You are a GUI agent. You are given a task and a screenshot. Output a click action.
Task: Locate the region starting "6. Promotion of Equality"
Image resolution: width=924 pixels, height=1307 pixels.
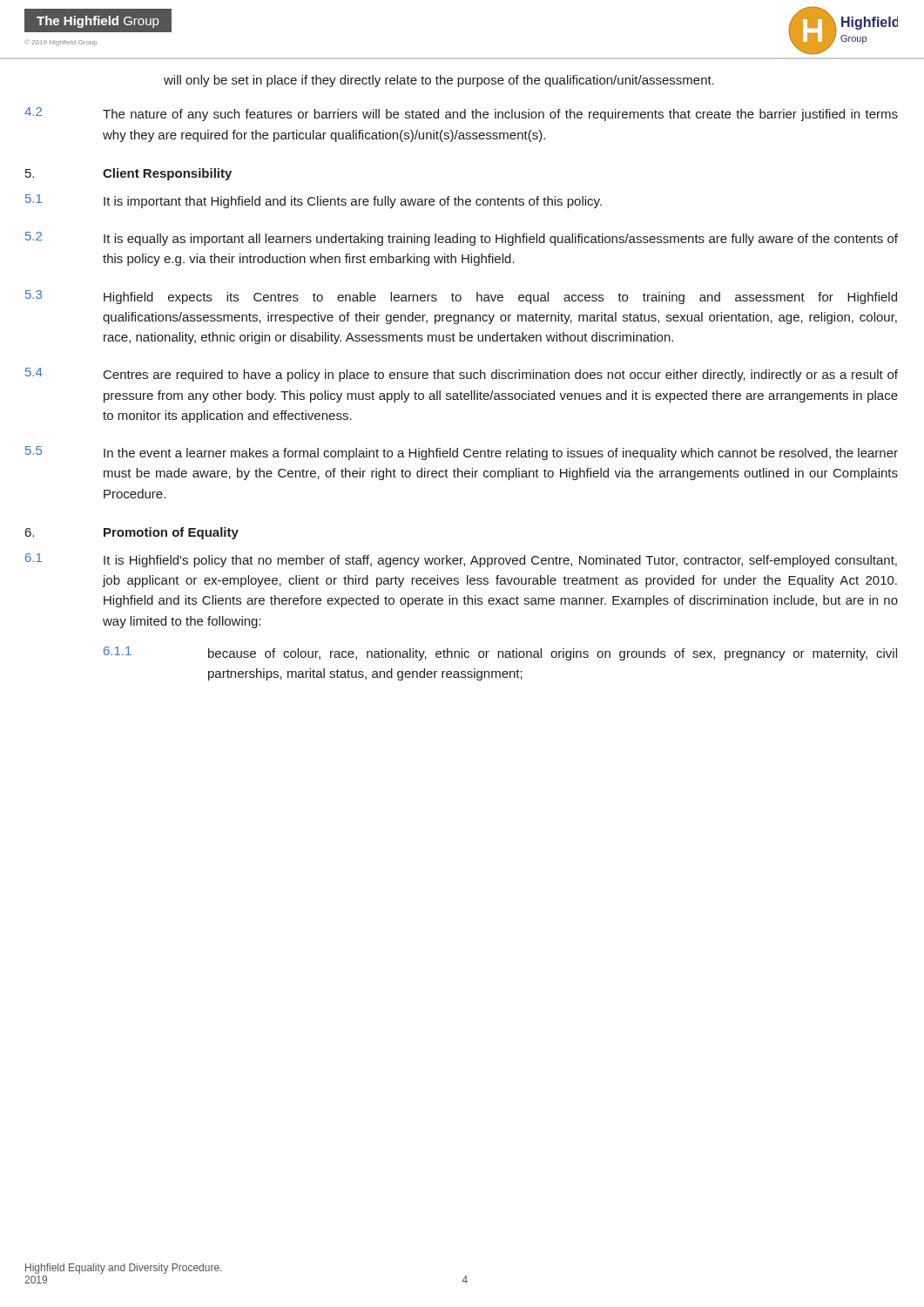pyautogui.click(x=131, y=532)
